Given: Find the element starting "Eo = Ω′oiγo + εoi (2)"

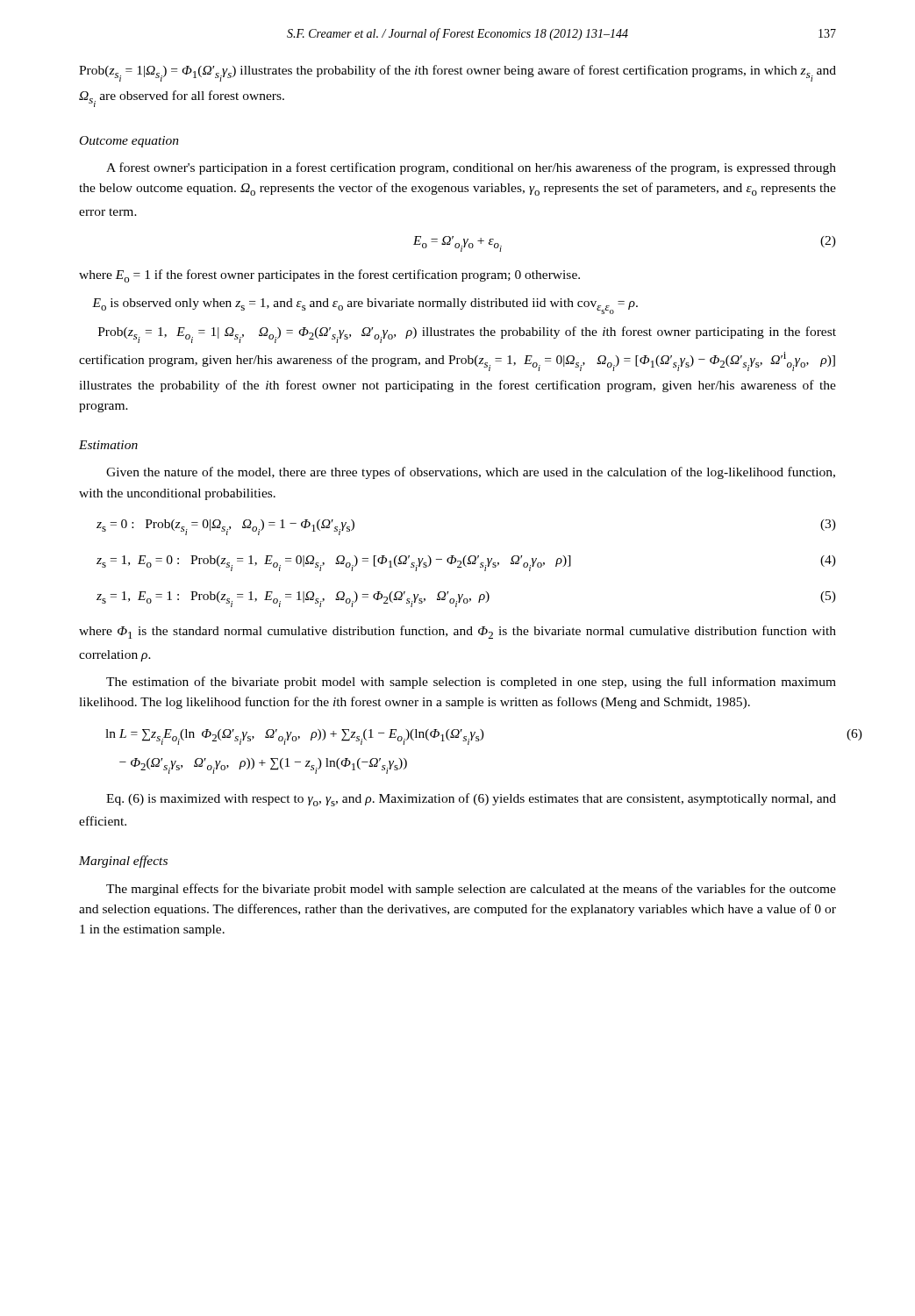Looking at the screenshot, I should [469, 244].
